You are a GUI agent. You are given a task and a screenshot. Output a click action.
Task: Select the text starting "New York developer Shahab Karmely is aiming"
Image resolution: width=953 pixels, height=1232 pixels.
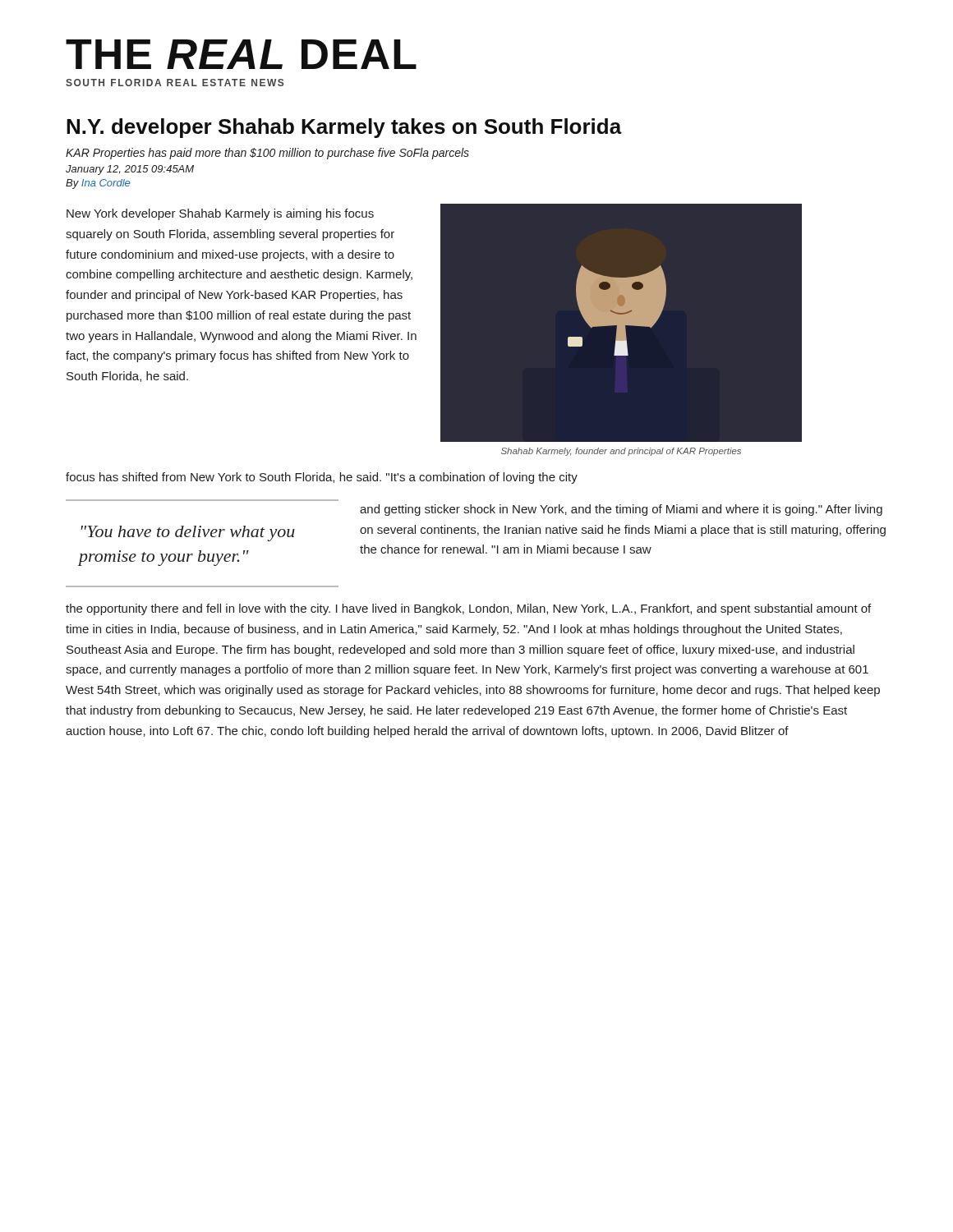pos(242,295)
